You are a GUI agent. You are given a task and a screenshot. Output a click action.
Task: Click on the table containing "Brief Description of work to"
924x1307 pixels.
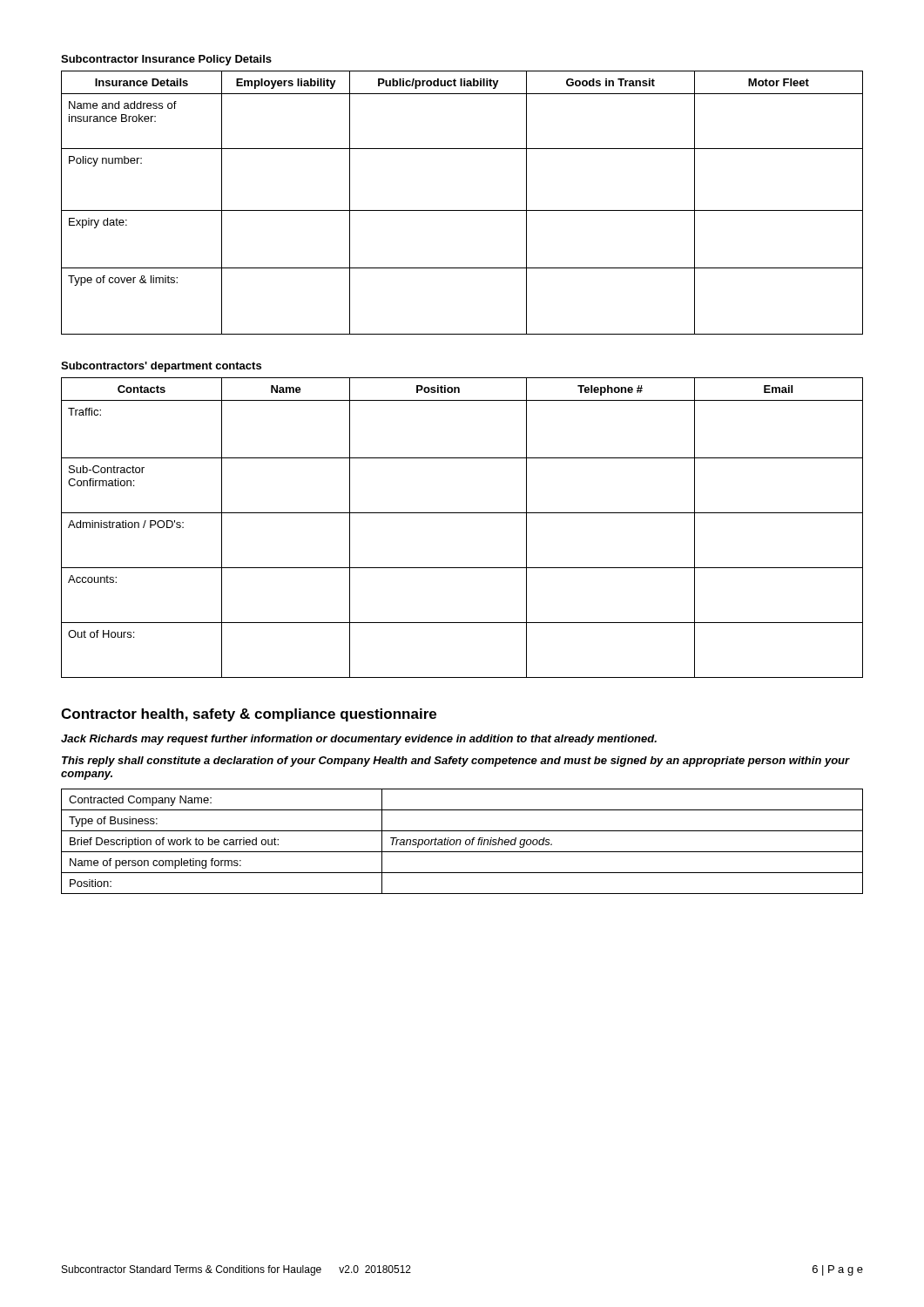pyautogui.click(x=462, y=841)
